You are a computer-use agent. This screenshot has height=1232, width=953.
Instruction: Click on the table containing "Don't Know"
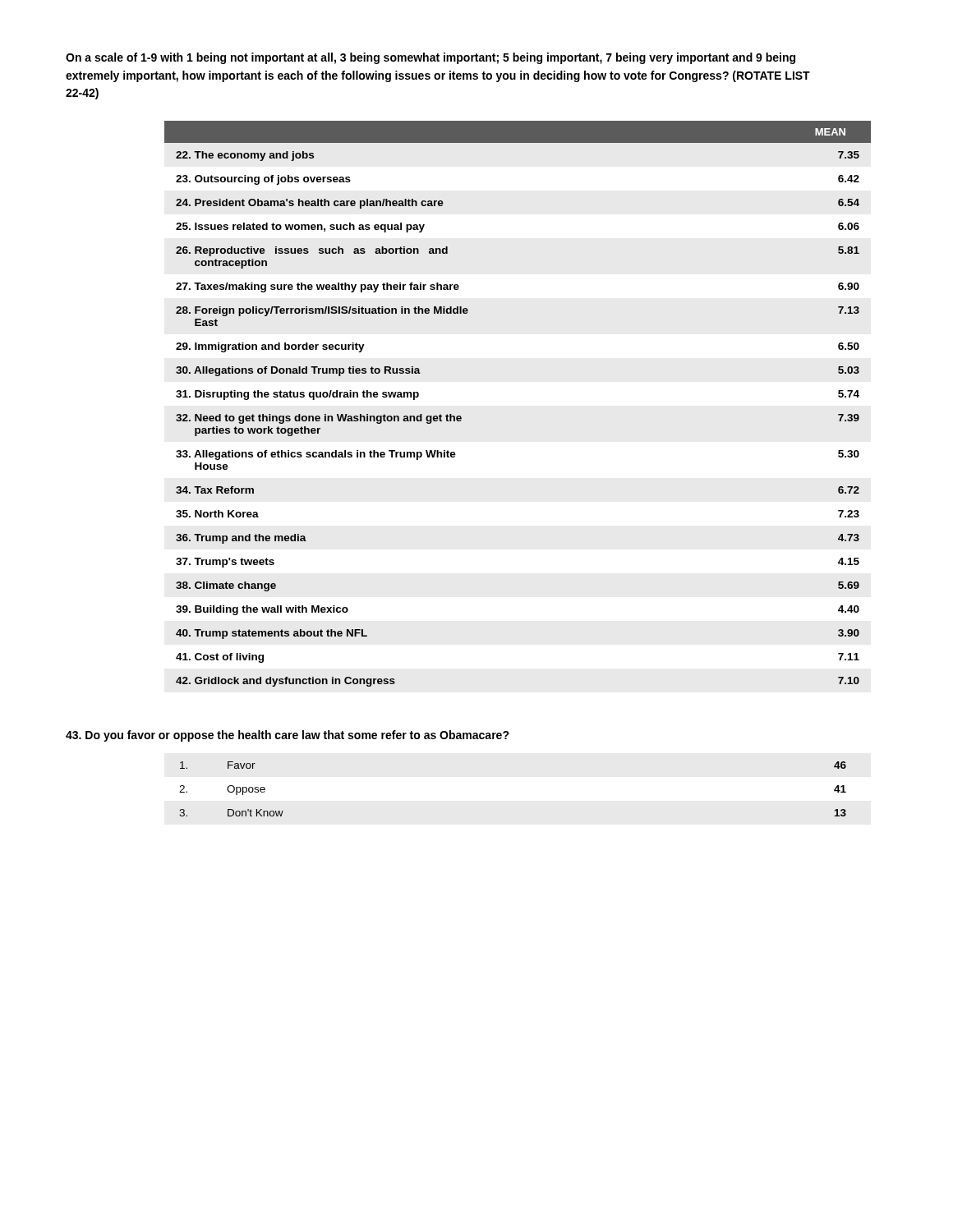tap(501, 789)
